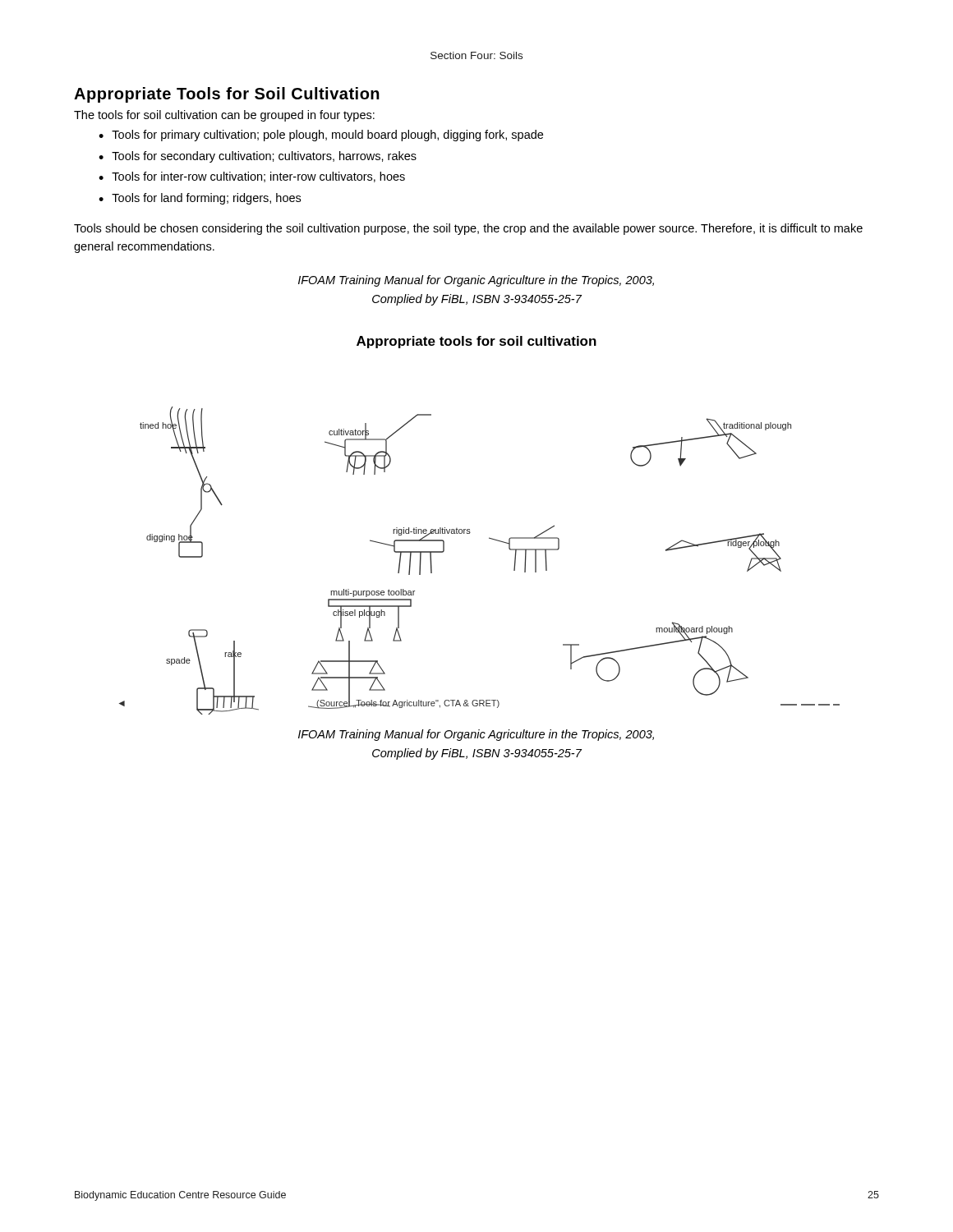Screen dimensions: 1232x953
Task: Find the text starting "• Tools for secondary"
Action: [x=258, y=158]
